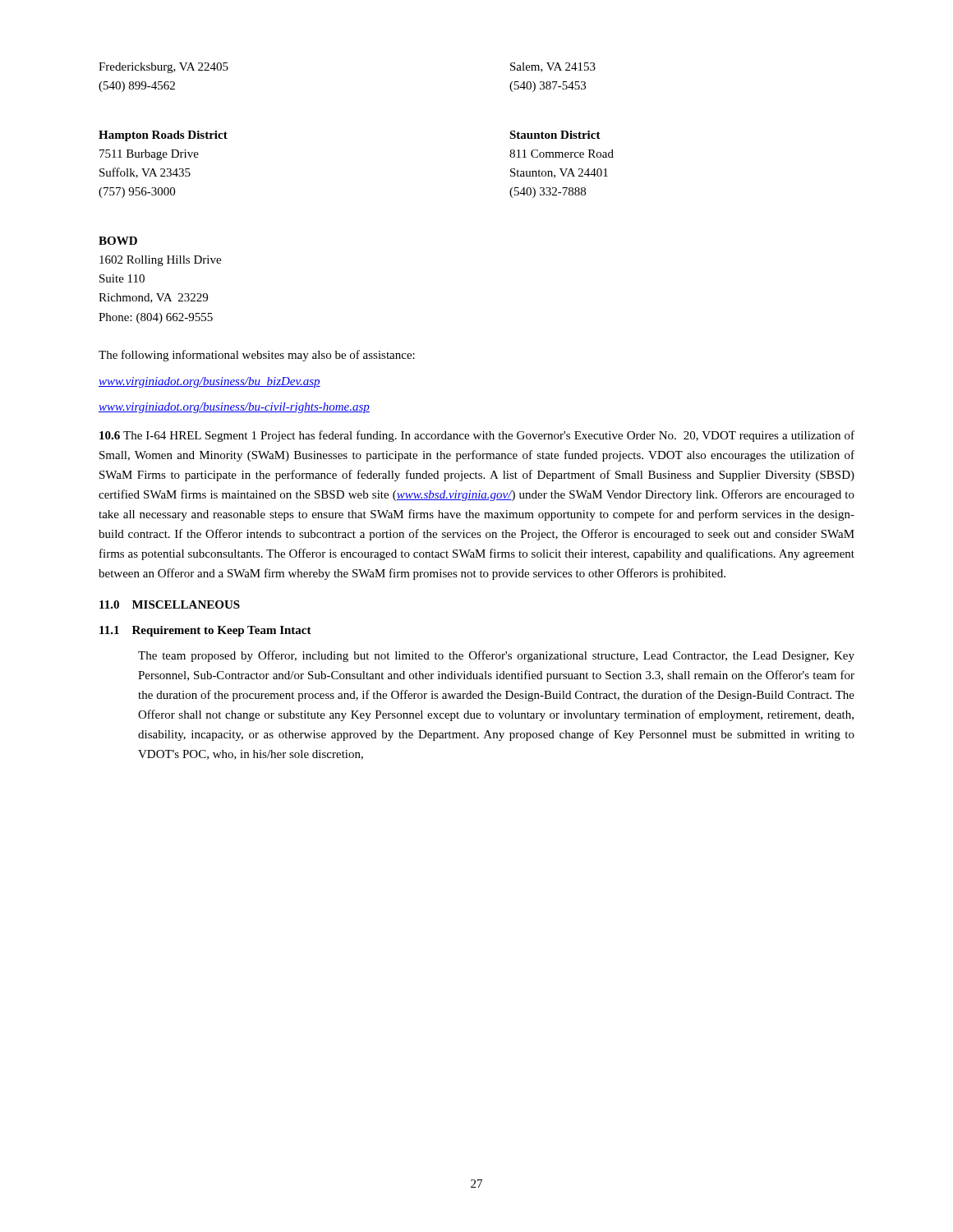Click on the text block starting "Hampton Roads District 7511 Burbage Drive Suffolk,"
The image size is (953, 1232).
coord(163,136)
